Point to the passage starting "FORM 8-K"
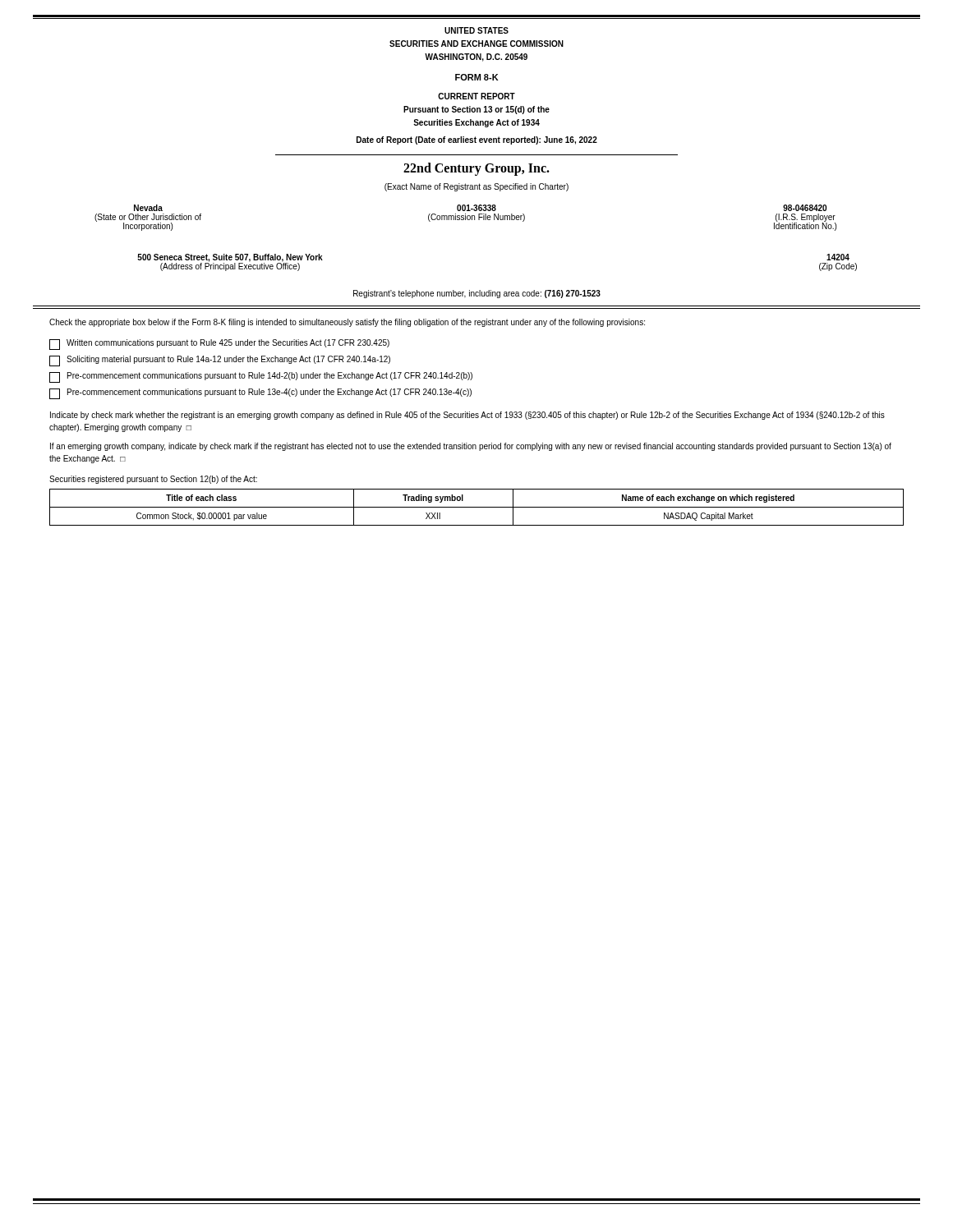This screenshot has width=953, height=1232. (x=476, y=77)
